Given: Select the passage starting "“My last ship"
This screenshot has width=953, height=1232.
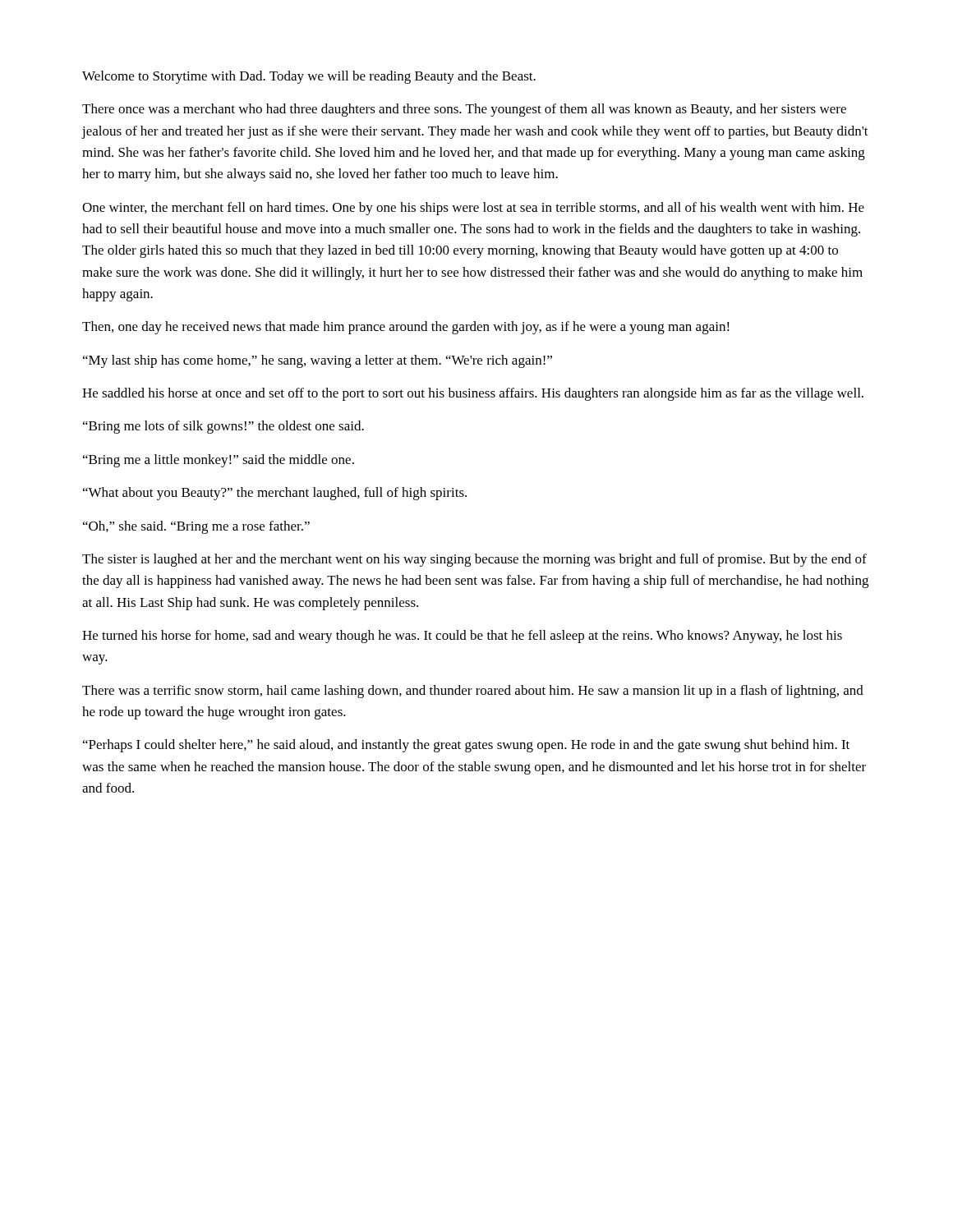Looking at the screenshot, I should click(x=476, y=361).
